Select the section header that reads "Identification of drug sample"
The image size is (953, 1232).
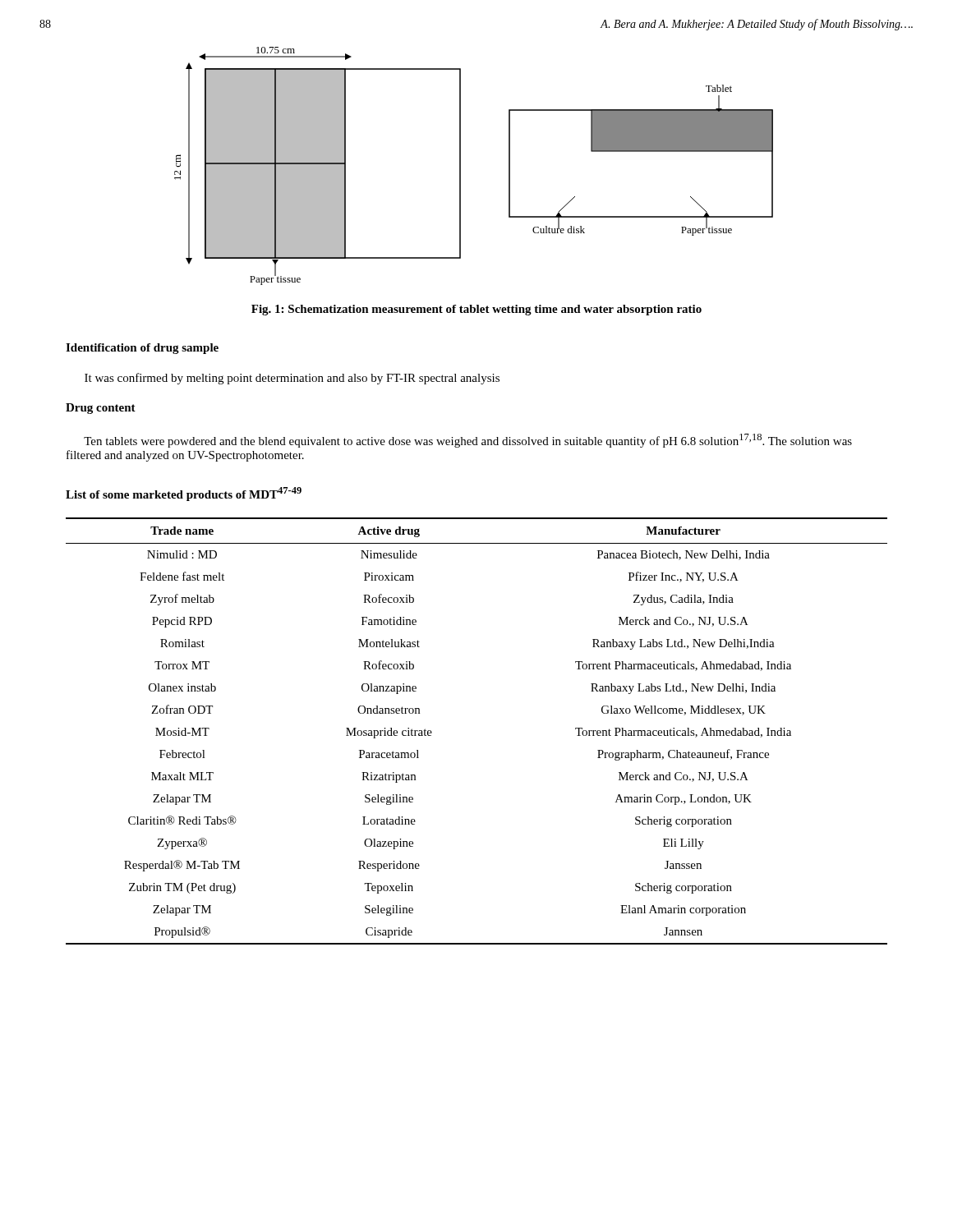pyautogui.click(x=142, y=347)
